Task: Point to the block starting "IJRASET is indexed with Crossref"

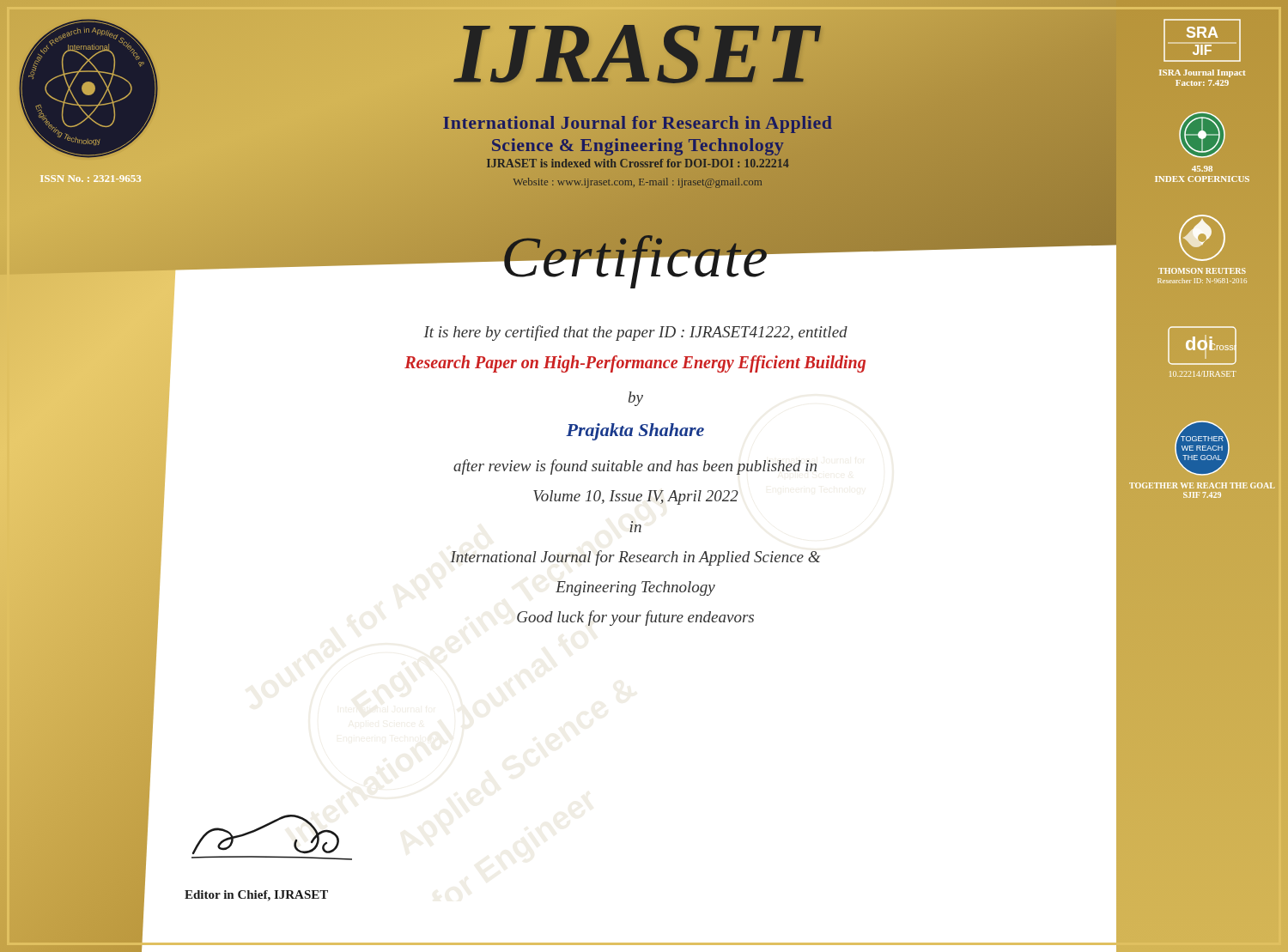Action: pyautogui.click(x=638, y=164)
